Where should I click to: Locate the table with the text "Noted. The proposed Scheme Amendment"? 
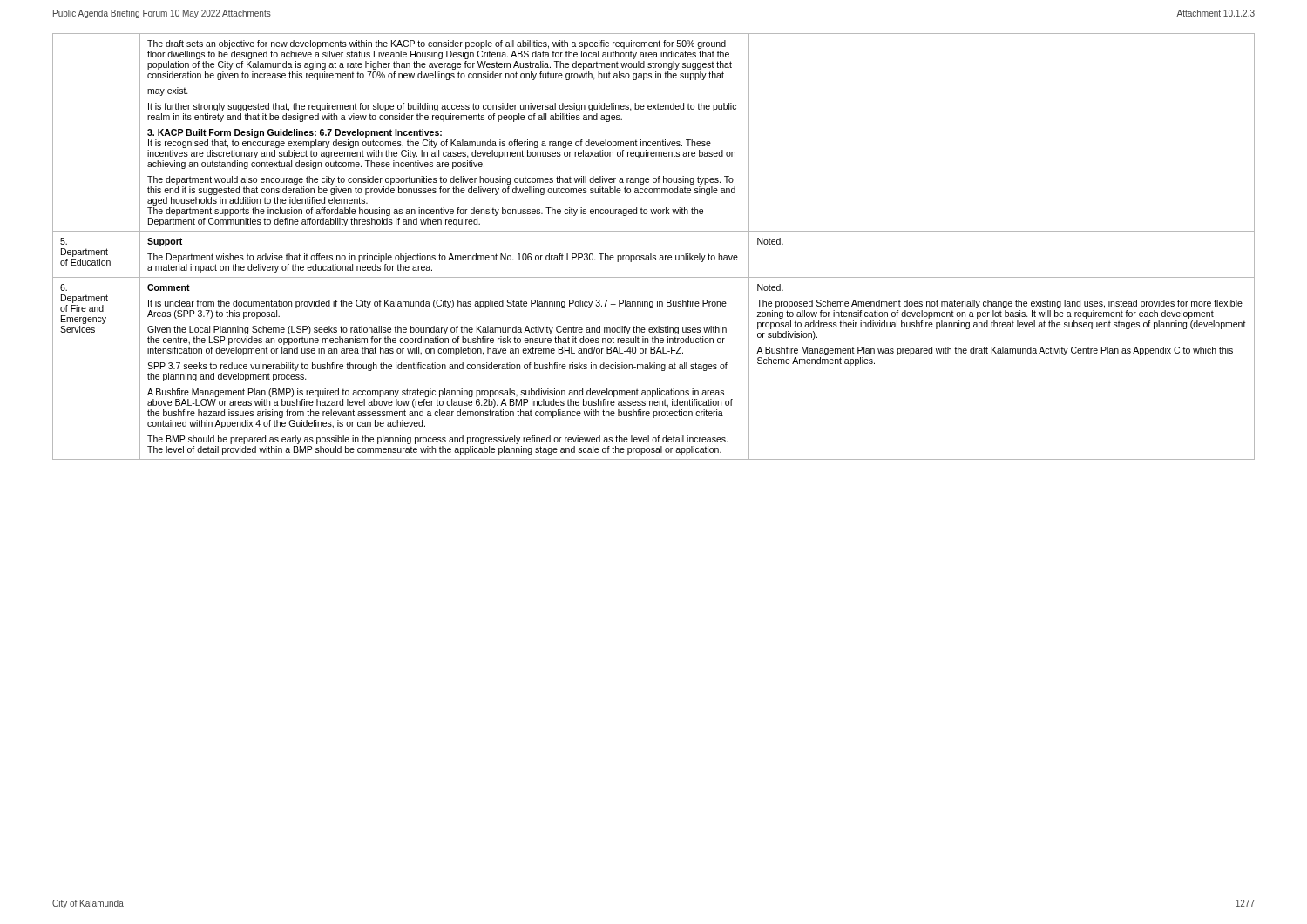pyautogui.click(x=654, y=246)
